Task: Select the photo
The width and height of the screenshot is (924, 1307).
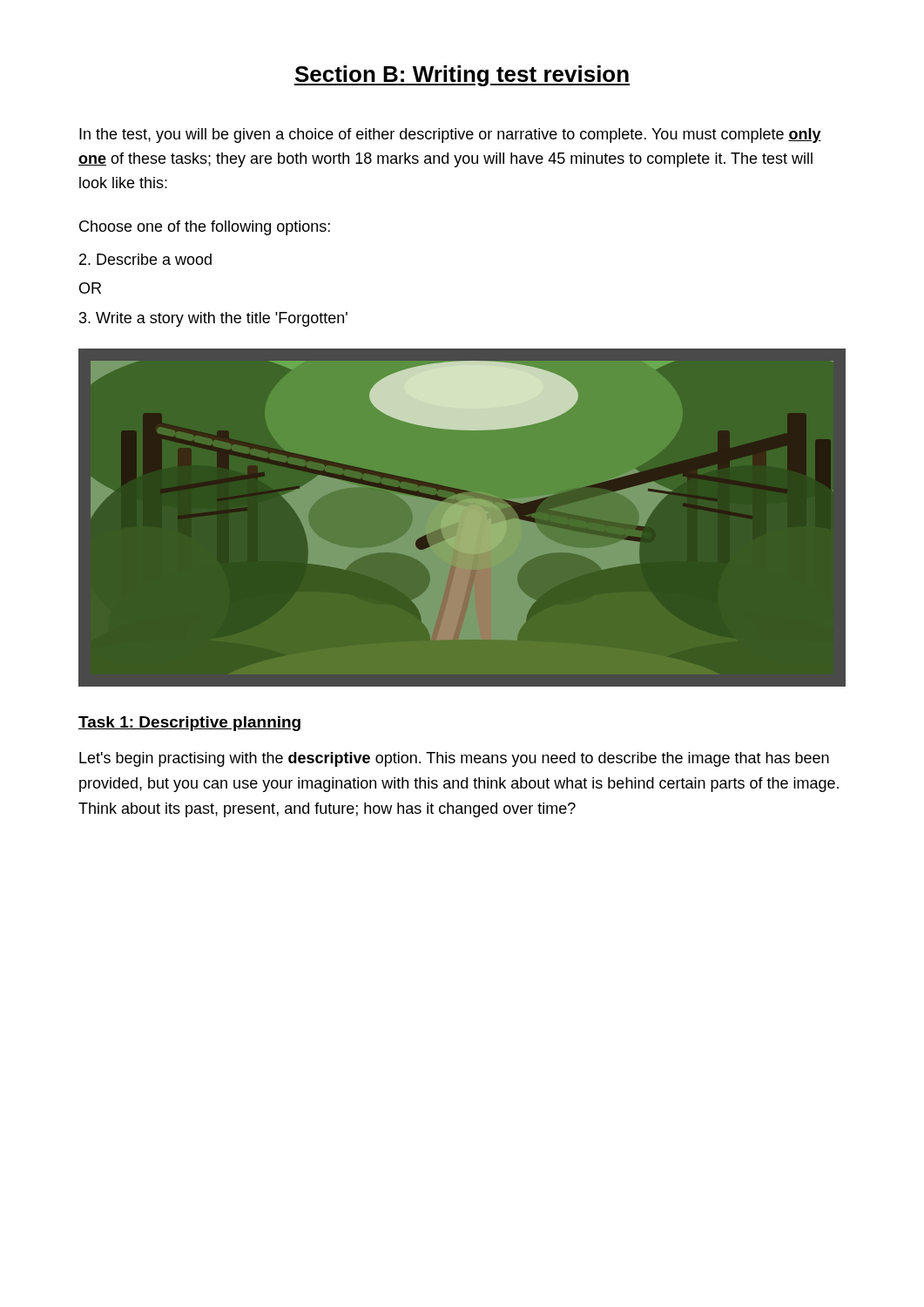Action: [462, 518]
